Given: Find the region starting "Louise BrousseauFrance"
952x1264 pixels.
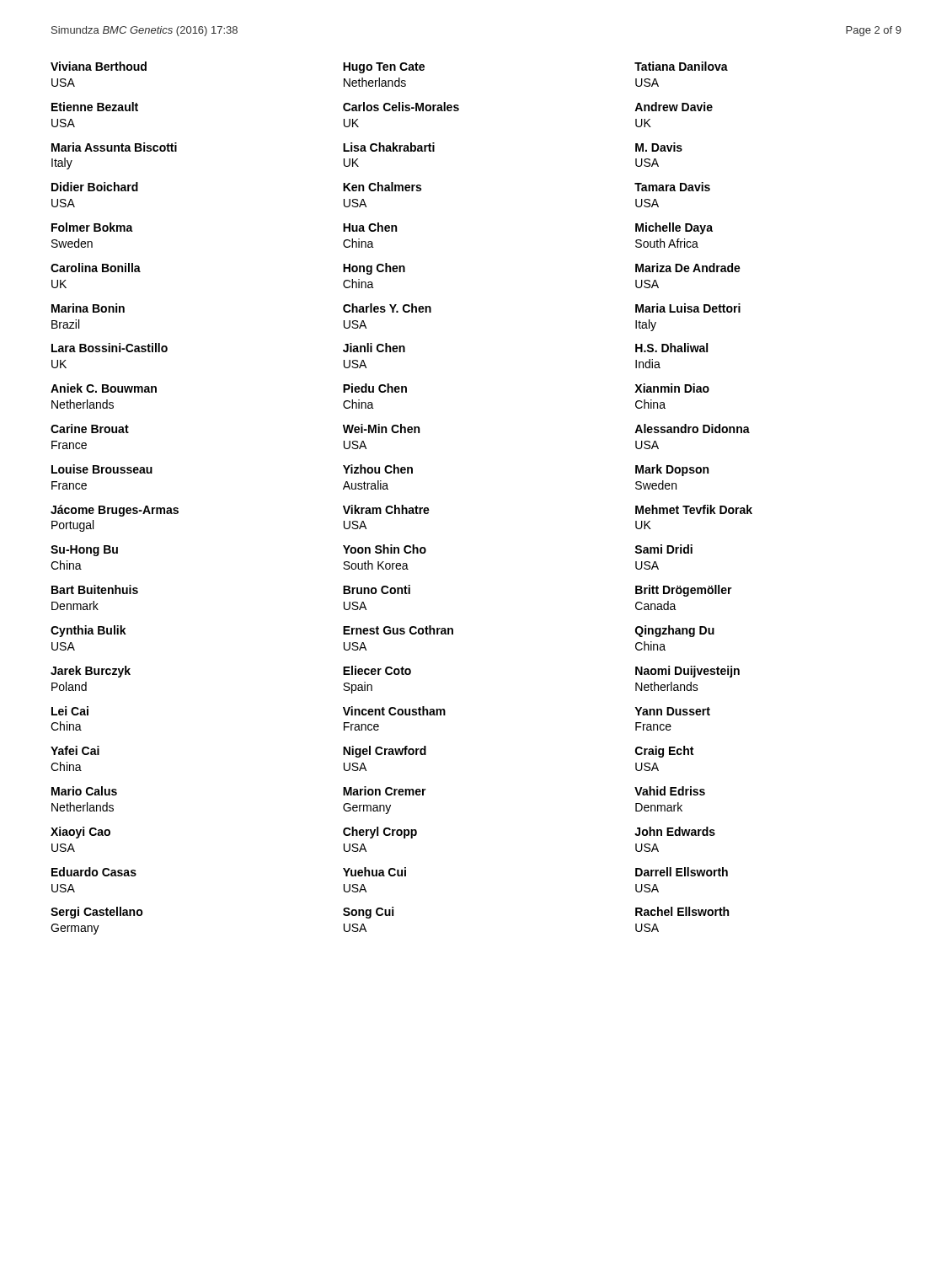Looking at the screenshot, I should click(x=102, y=469).
